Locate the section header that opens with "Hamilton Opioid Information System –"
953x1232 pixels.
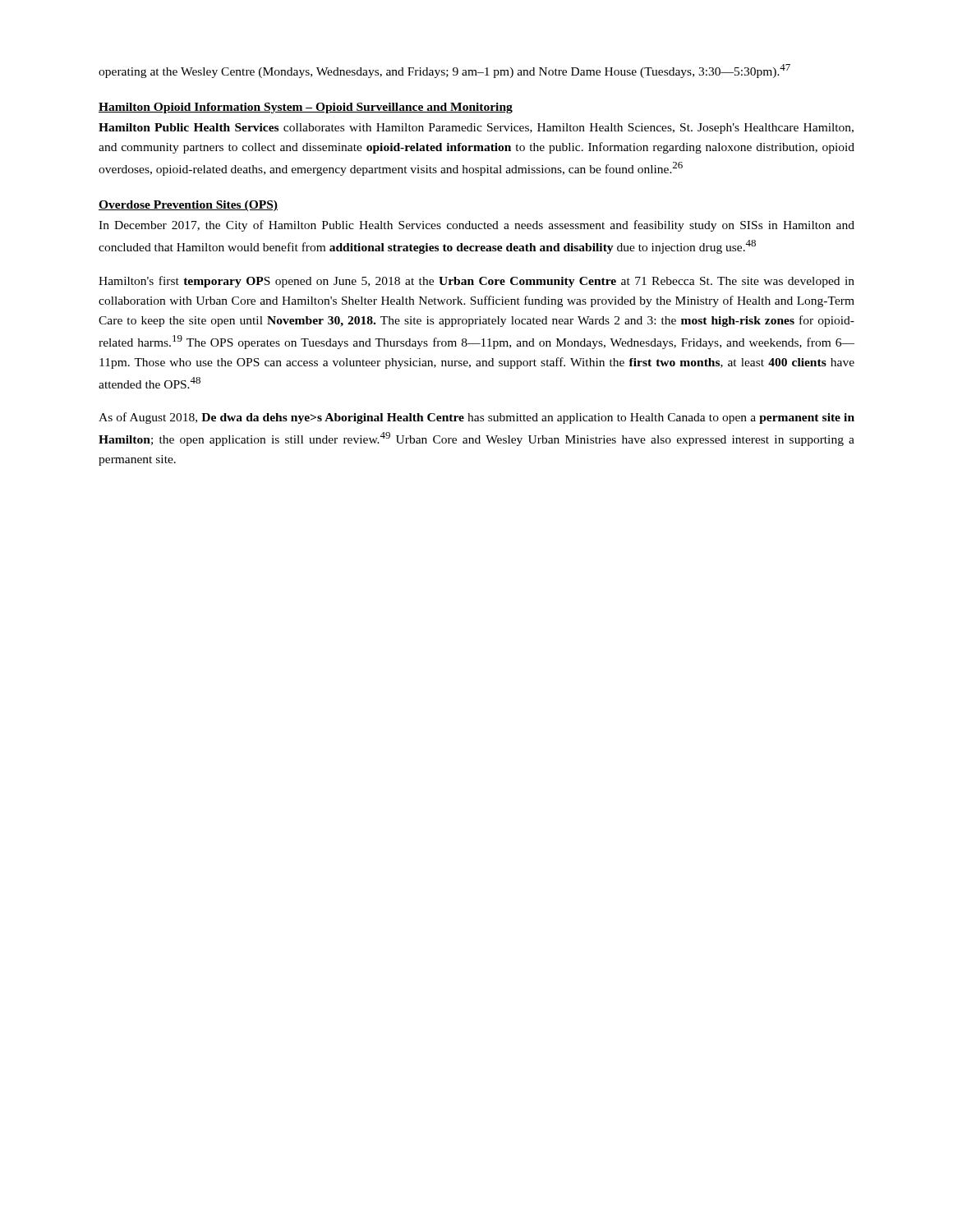pos(476,107)
